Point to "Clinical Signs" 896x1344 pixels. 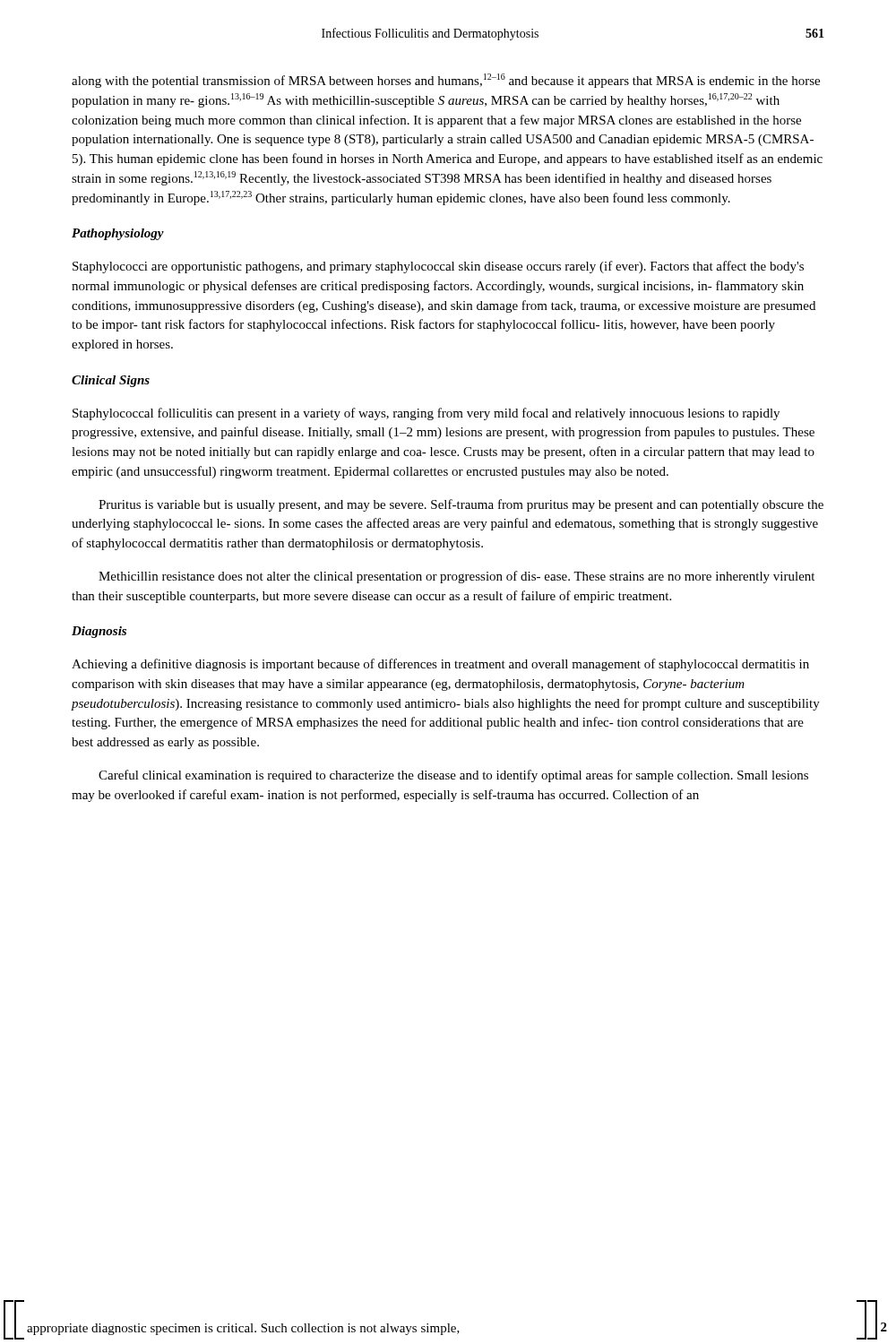click(111, 380)
